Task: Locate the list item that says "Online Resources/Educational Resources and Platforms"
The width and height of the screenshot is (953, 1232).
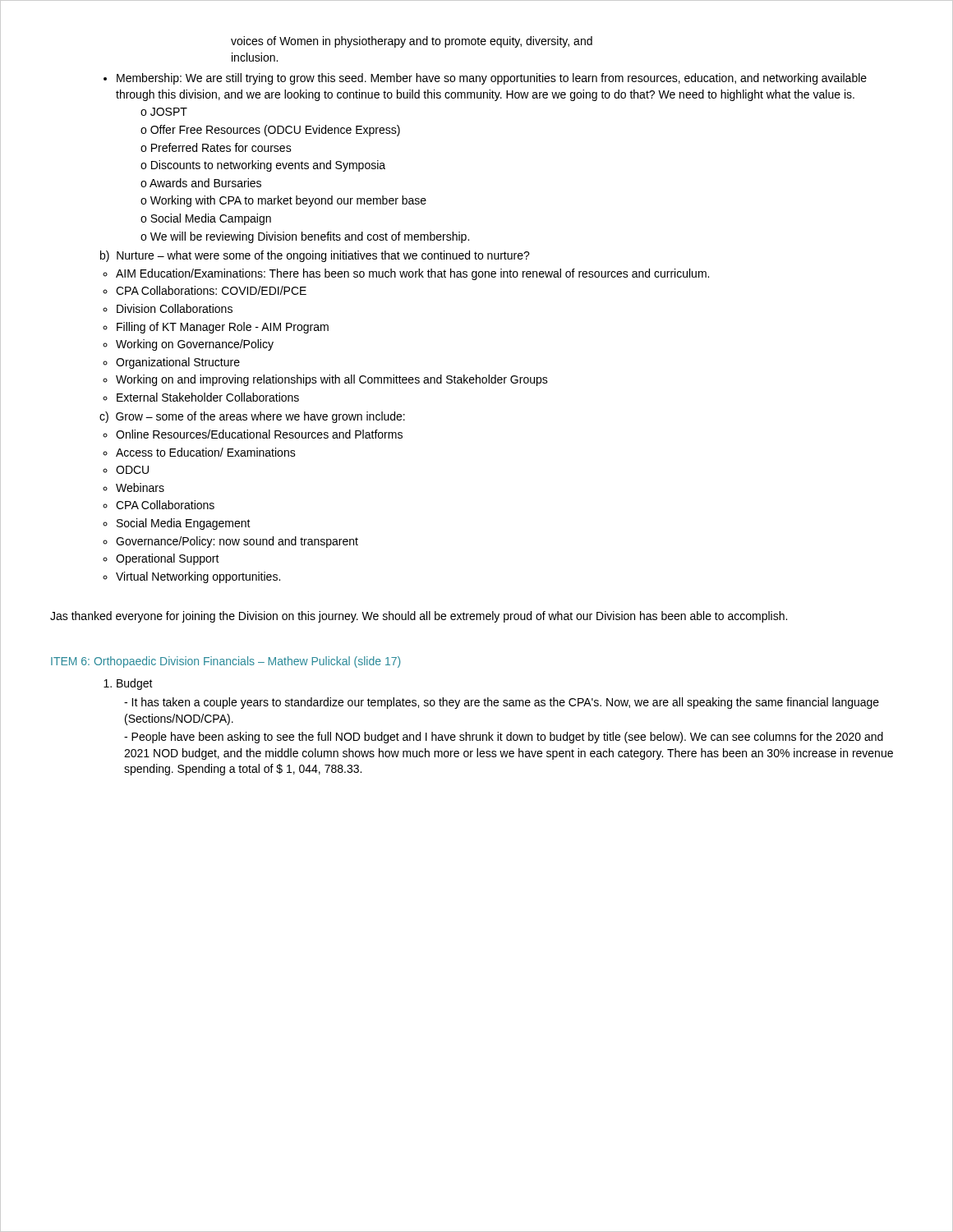Action: coord(259,435)
